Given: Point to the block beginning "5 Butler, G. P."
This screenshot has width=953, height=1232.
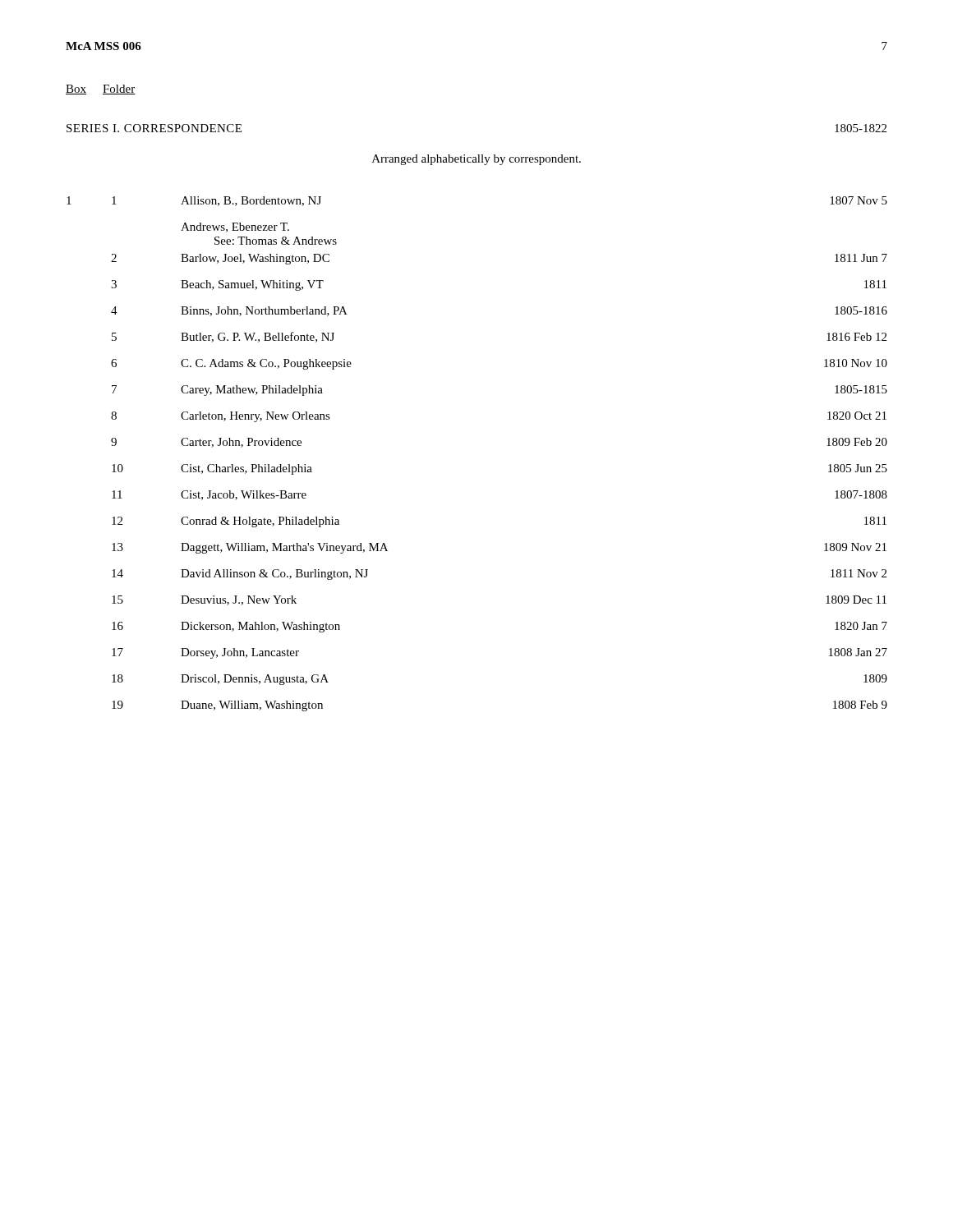Looking at the screenshot, I should point(114,336).
